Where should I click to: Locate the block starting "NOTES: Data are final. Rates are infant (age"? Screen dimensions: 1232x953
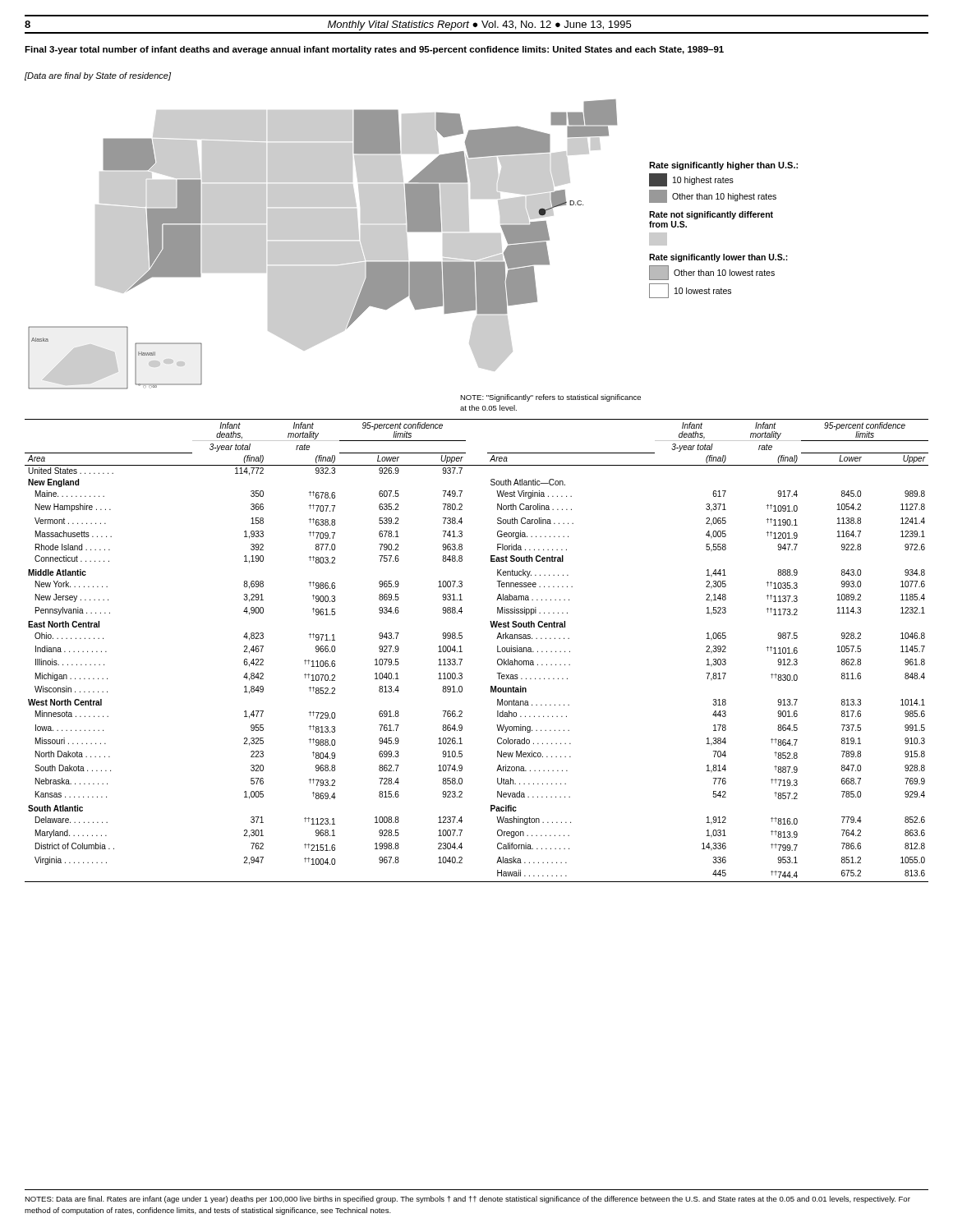pyautogui.click(x=467, y=1205)
